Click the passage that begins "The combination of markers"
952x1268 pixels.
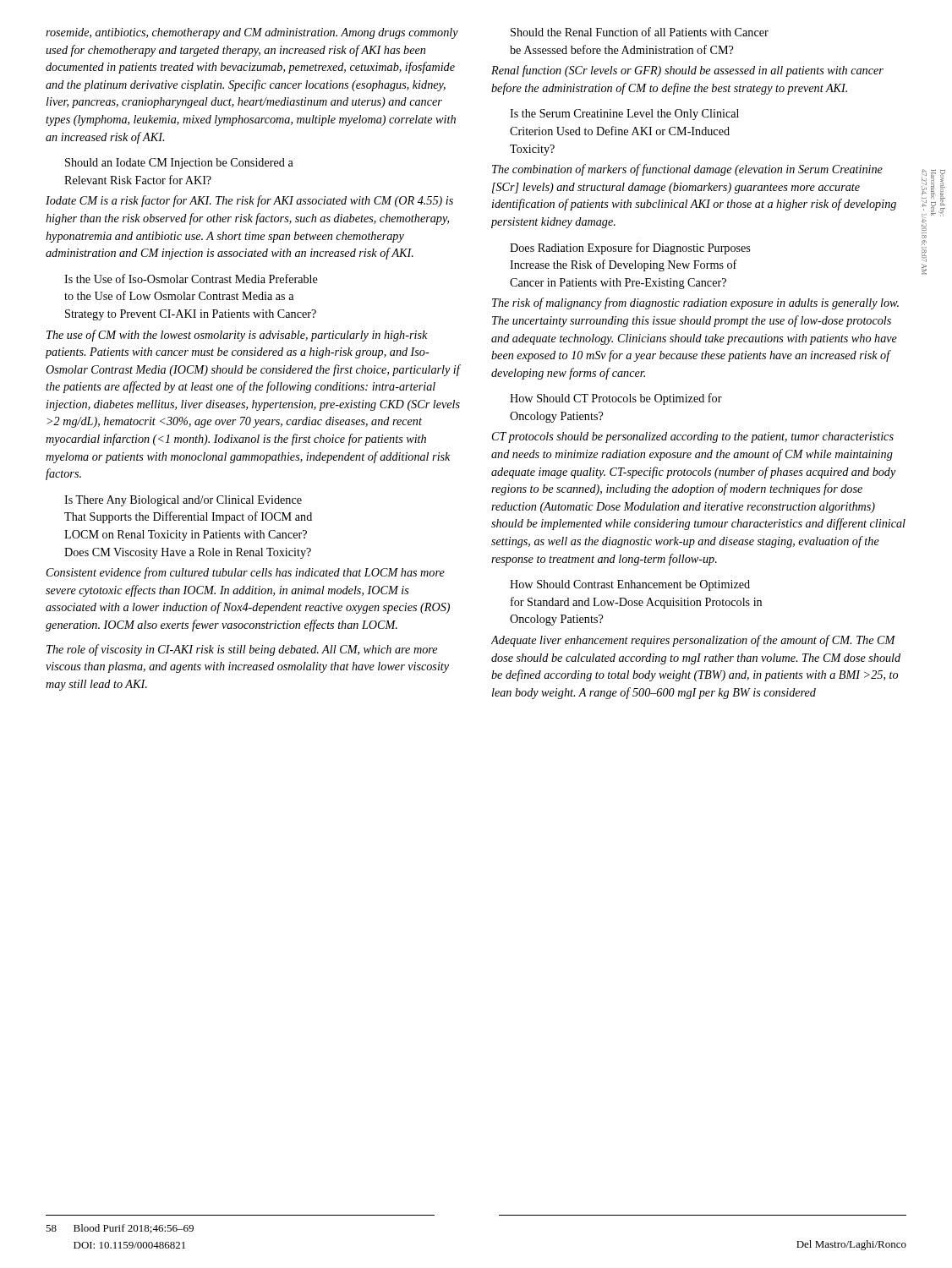pos(699,196)
